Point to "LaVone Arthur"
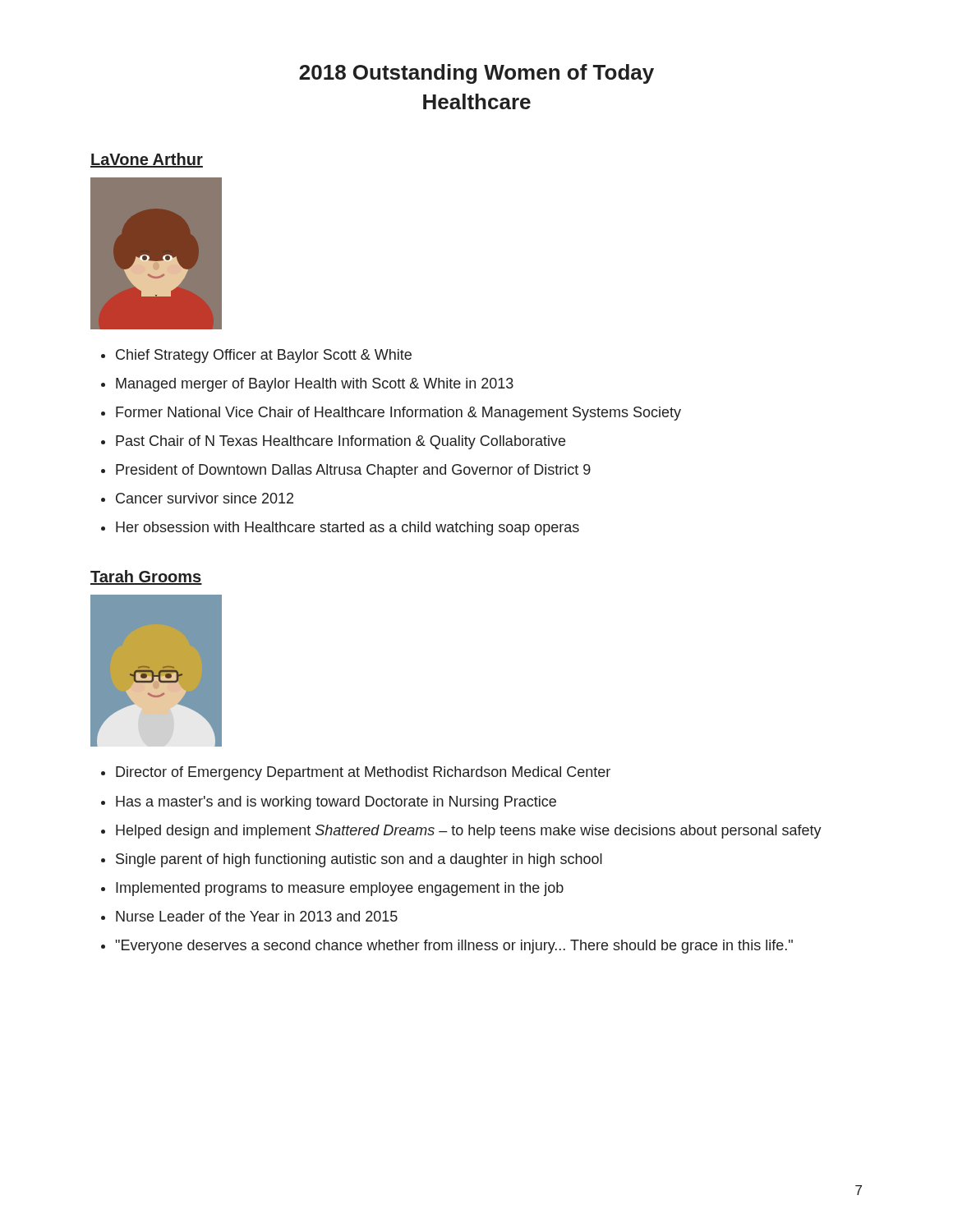Screen dimensions: 1232x953 146,159
